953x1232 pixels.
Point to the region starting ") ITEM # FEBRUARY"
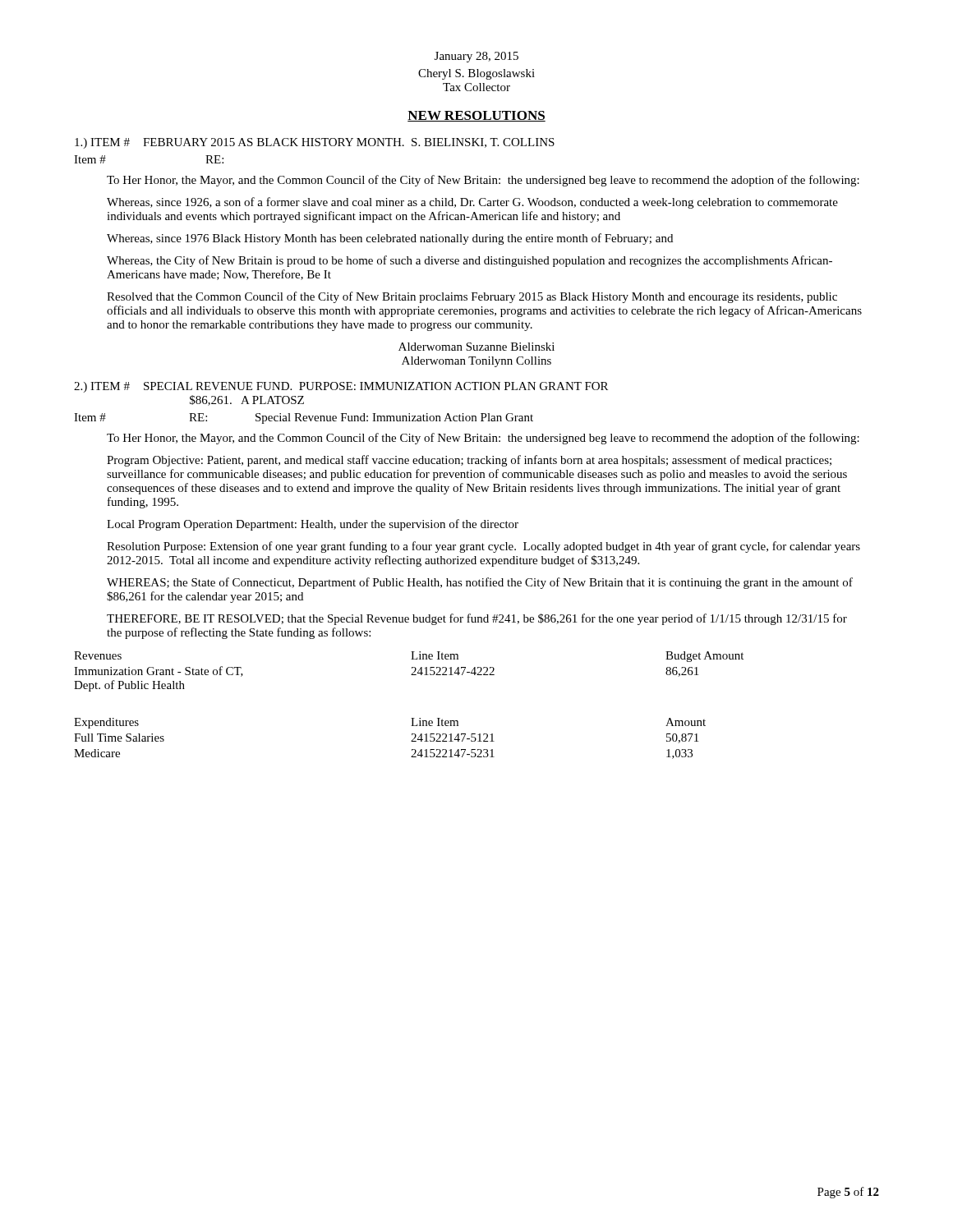coord(314,142)
